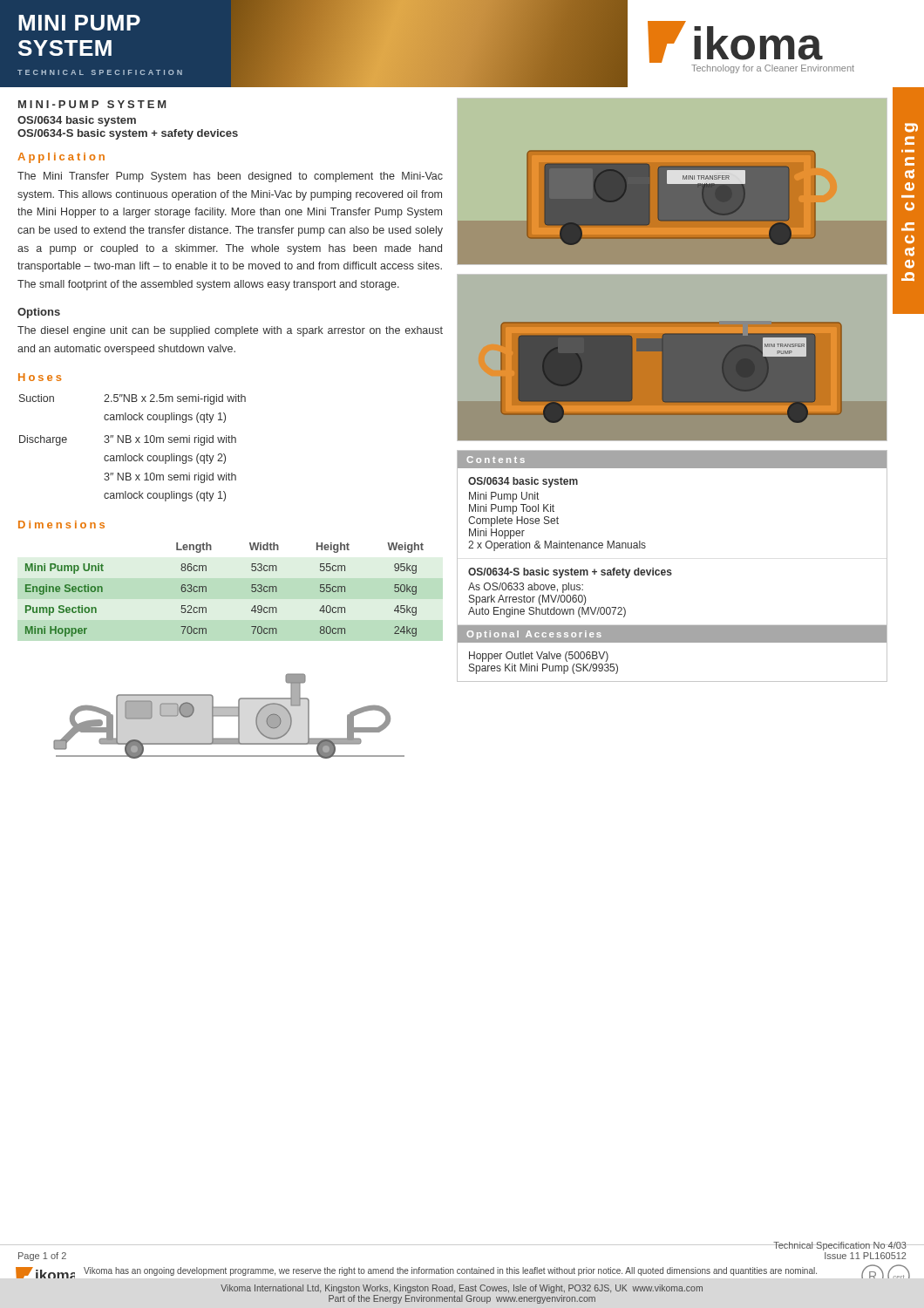Image resolution: width=924 pixels, height=1308 pixels.
Task: Find the table that mentions "Contents OS/0634 basic"
Action: pos(672,566)
